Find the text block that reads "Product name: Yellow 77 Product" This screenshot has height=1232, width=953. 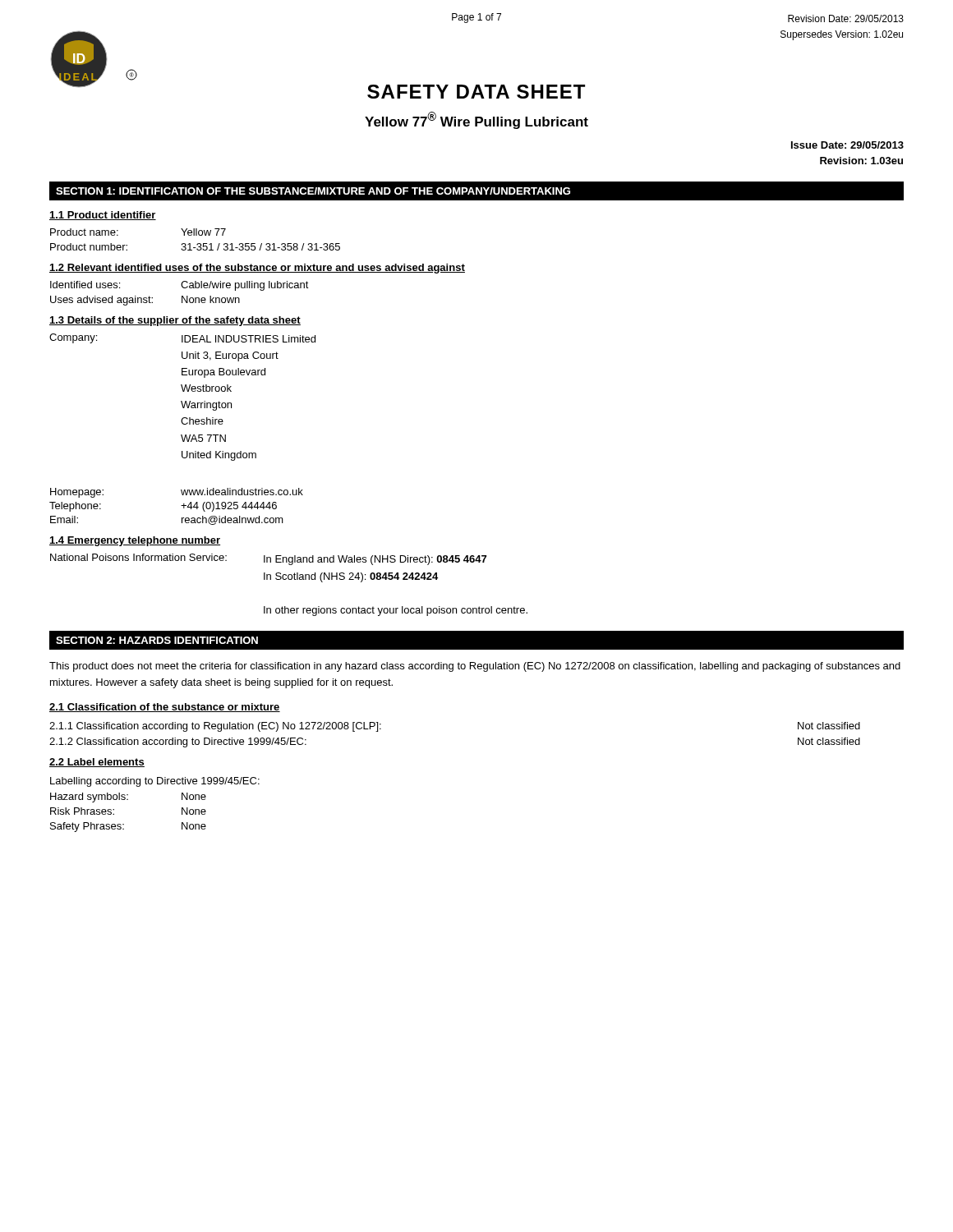82,231
